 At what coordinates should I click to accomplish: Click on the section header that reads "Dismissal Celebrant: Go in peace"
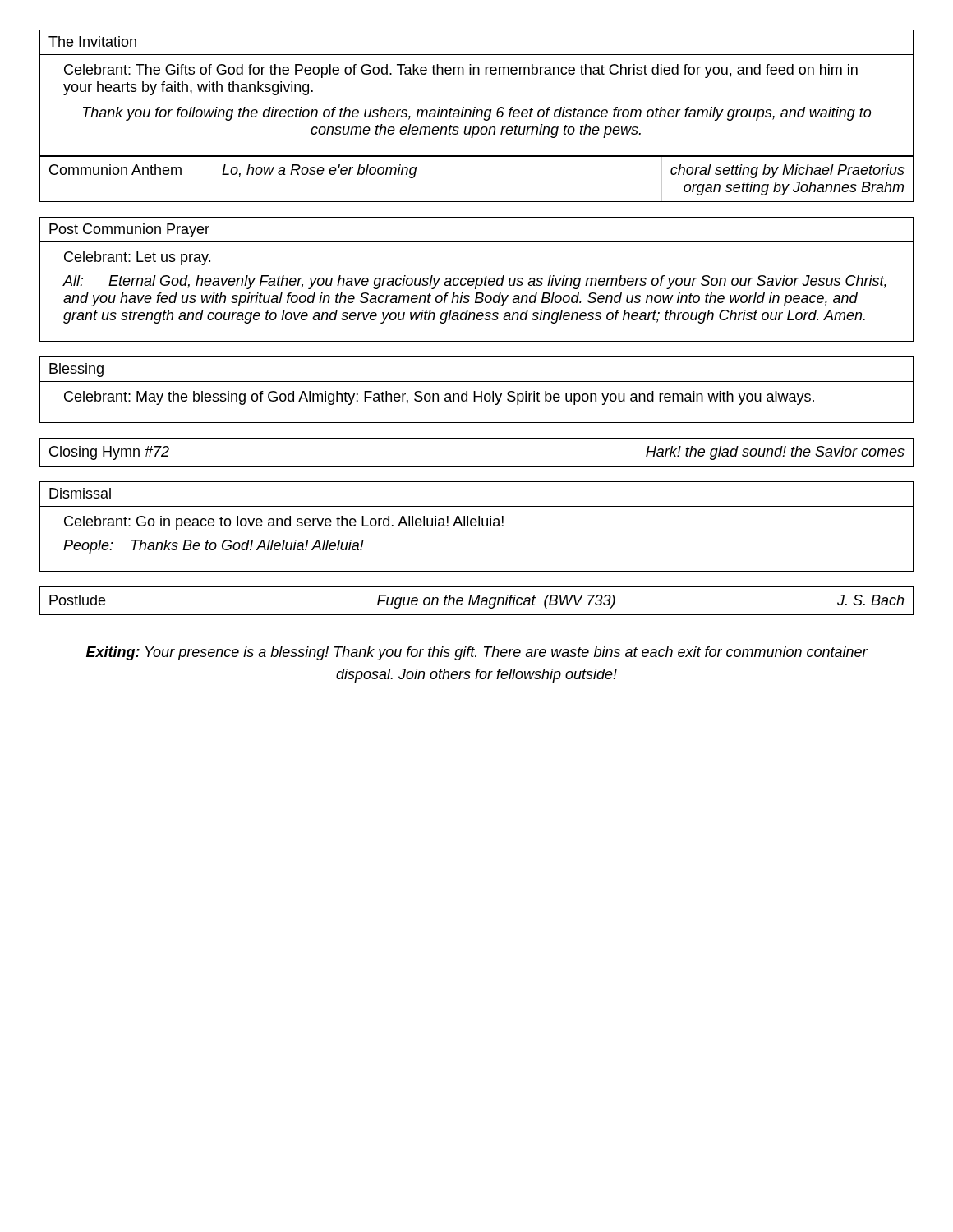click(x=476, y=526)
